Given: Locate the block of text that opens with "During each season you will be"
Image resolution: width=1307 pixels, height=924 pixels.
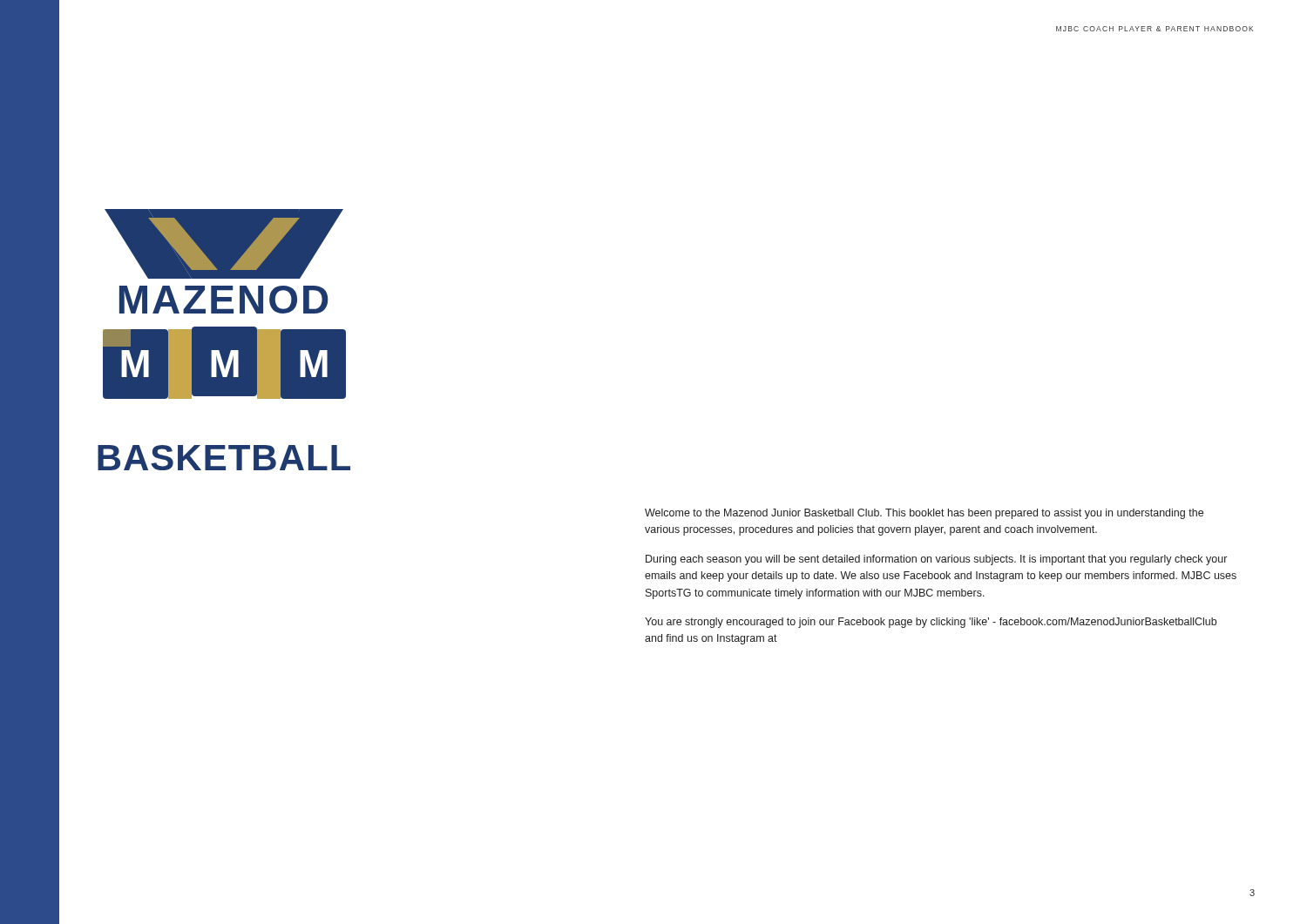Looking at the screenshot, I should pyautogui.click(x=941, y=576).
